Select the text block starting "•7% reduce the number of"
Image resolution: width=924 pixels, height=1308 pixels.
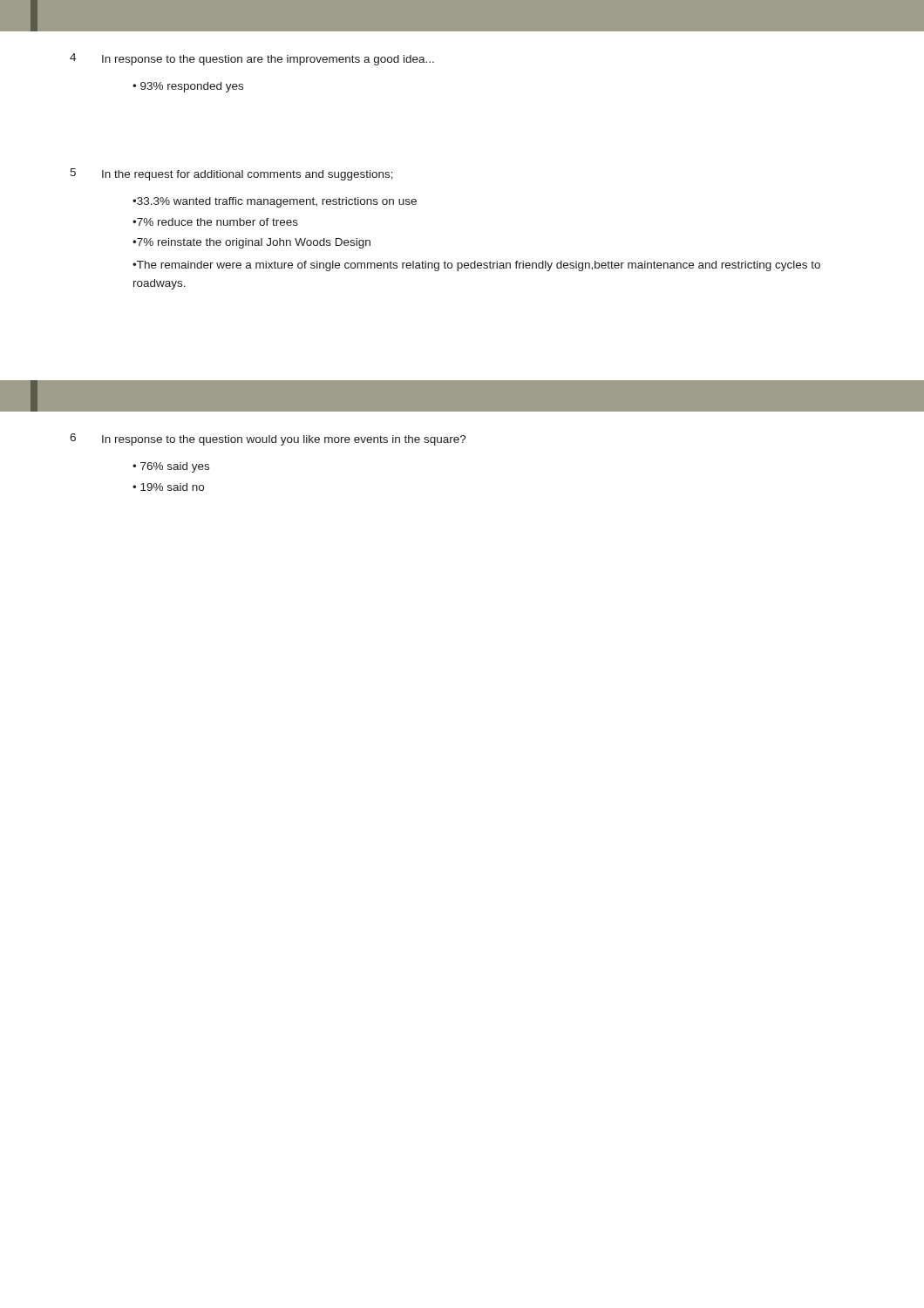[x=215, y=222]
